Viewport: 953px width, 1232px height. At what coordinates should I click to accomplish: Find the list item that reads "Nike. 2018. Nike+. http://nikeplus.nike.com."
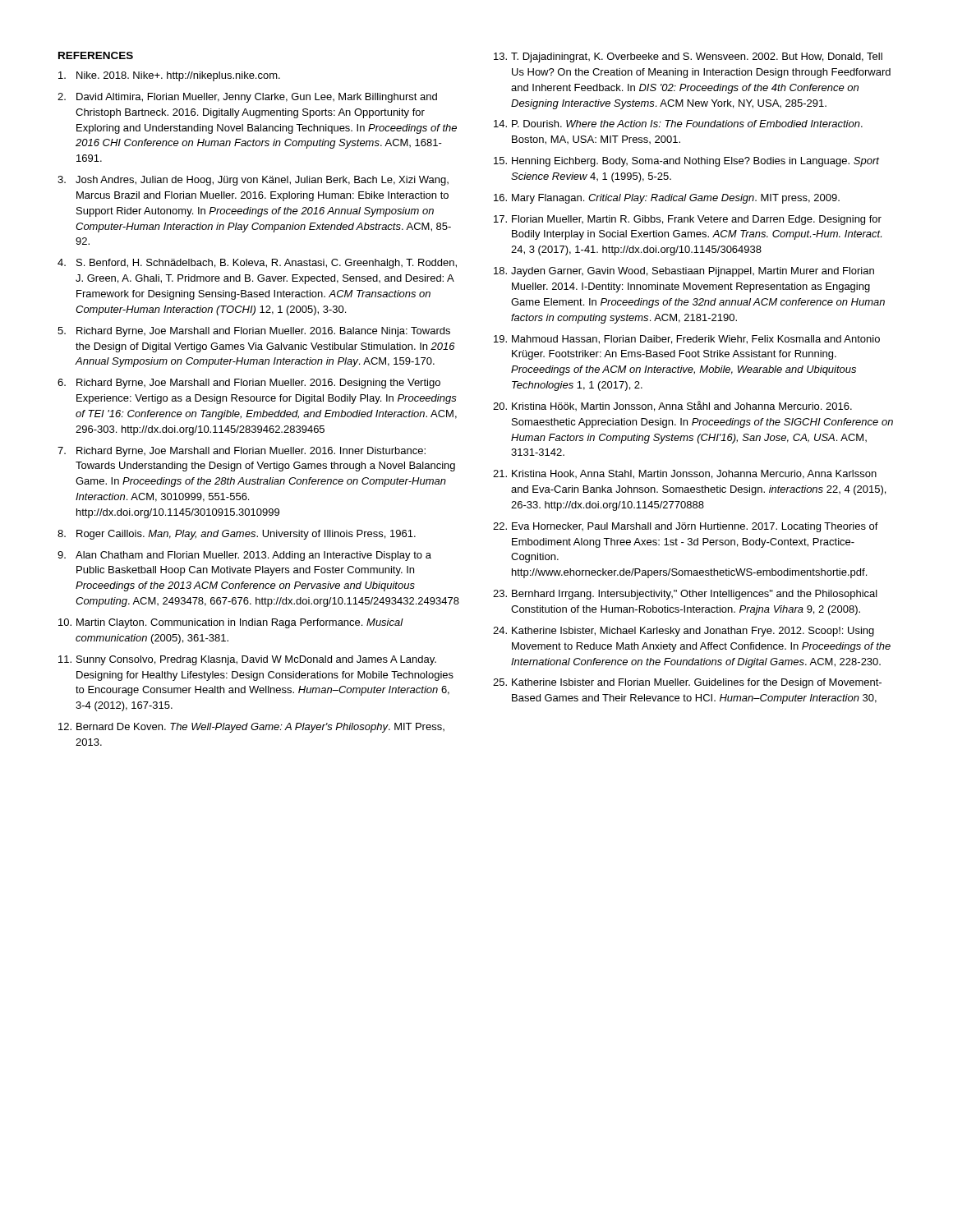(259, 76)
